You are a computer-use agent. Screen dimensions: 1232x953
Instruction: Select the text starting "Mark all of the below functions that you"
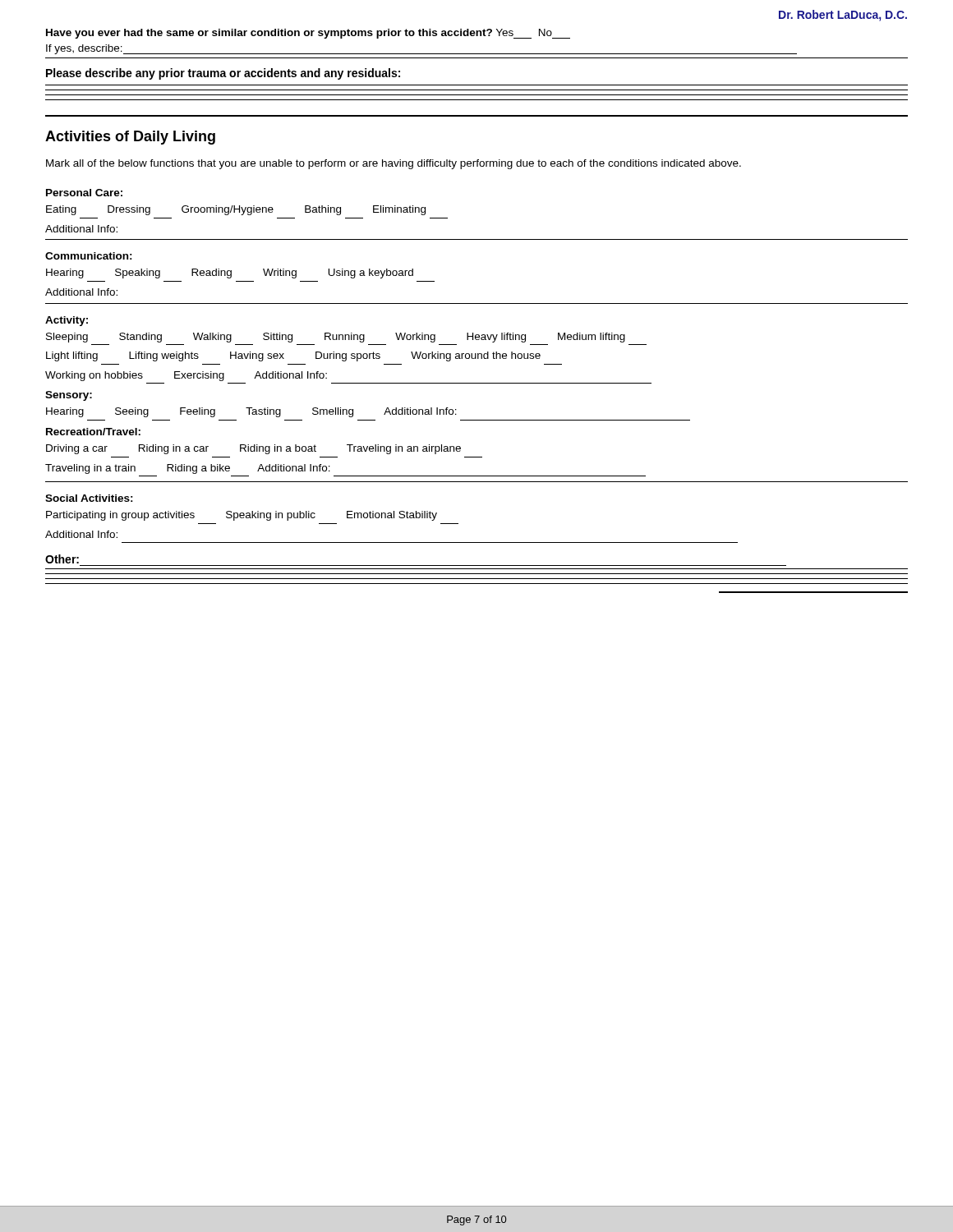393,163
